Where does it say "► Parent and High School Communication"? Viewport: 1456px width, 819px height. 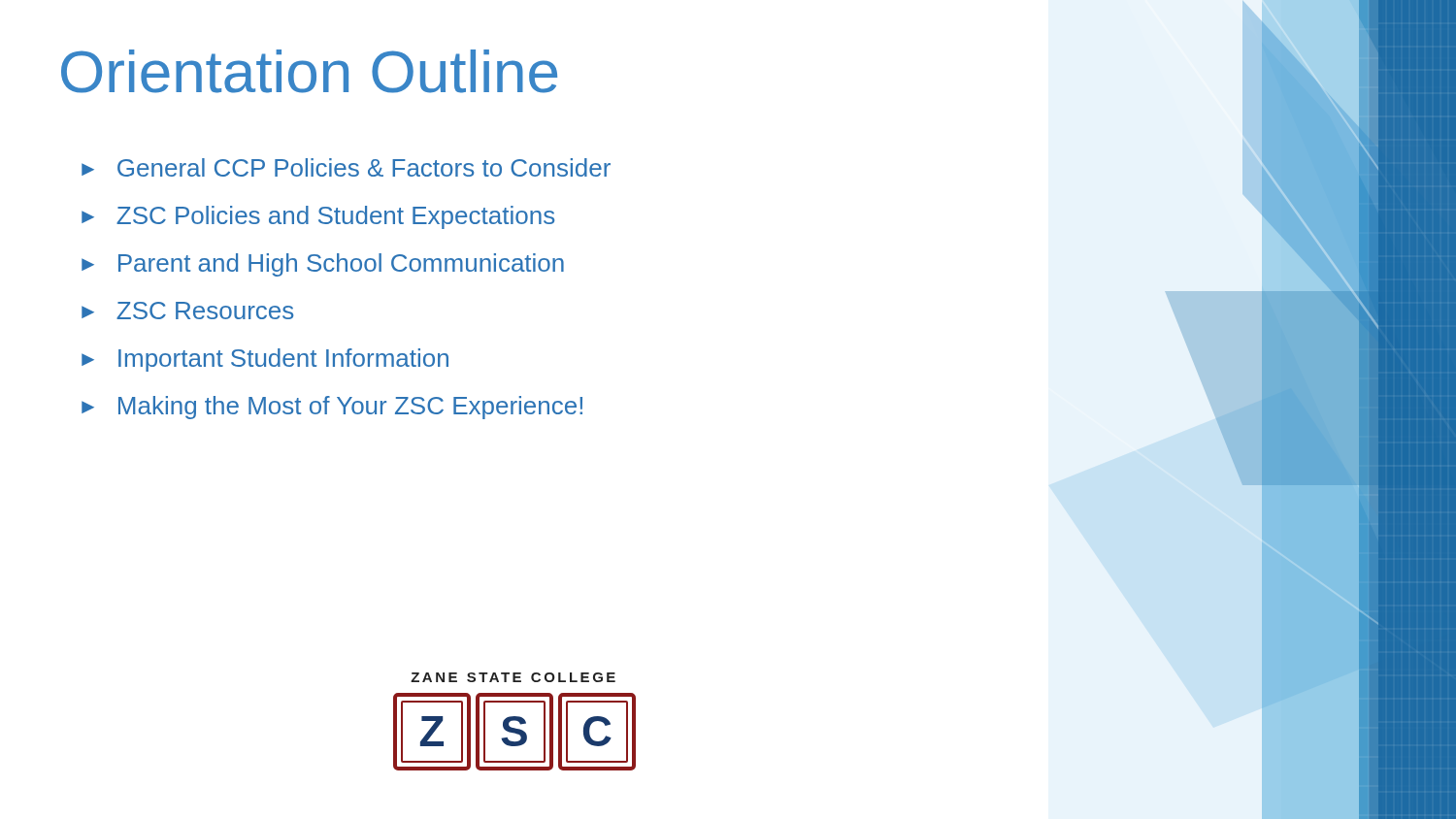coord(321,264)
